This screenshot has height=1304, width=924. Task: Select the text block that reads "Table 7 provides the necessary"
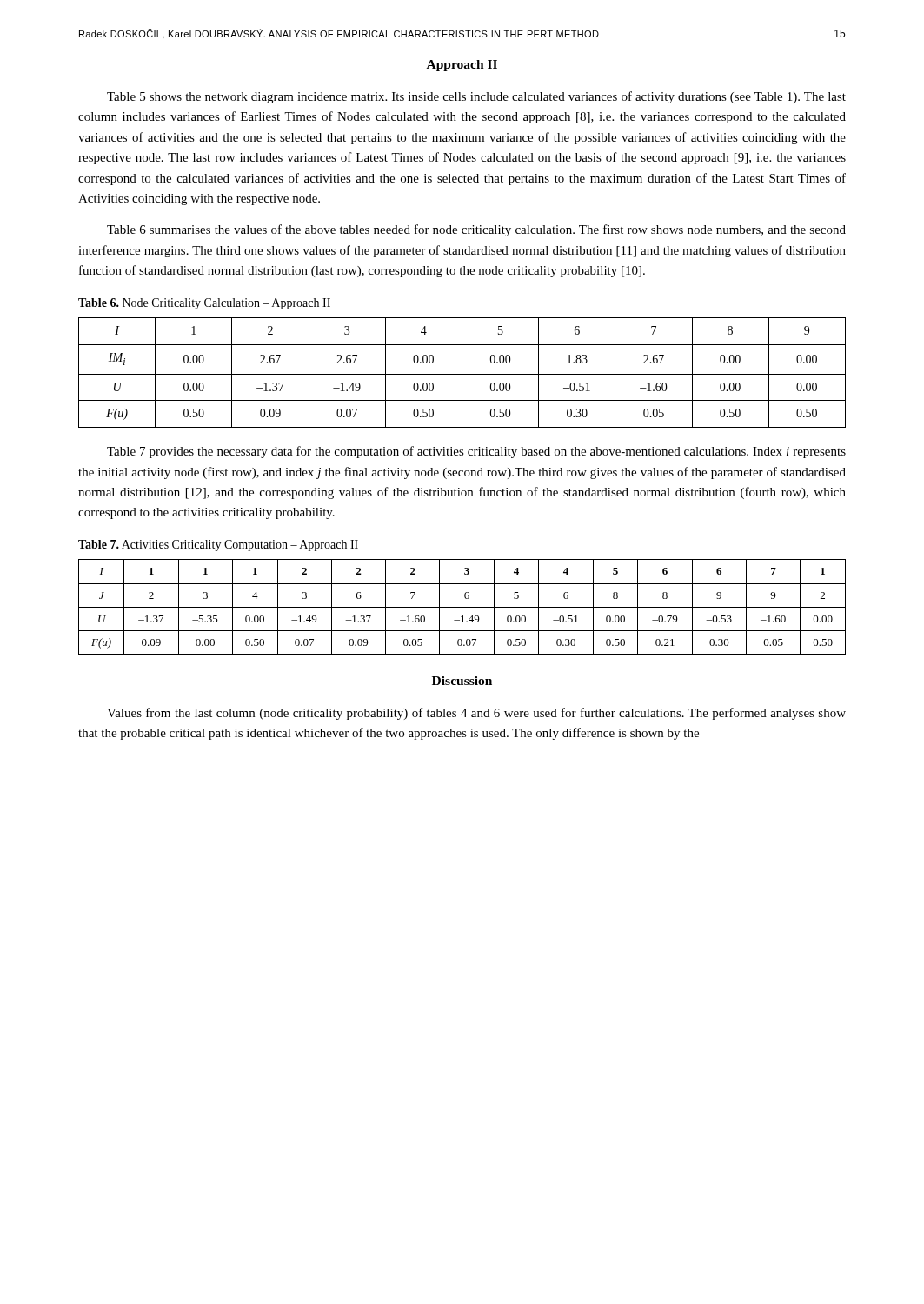pyautogui.click(x=462, y=482)
